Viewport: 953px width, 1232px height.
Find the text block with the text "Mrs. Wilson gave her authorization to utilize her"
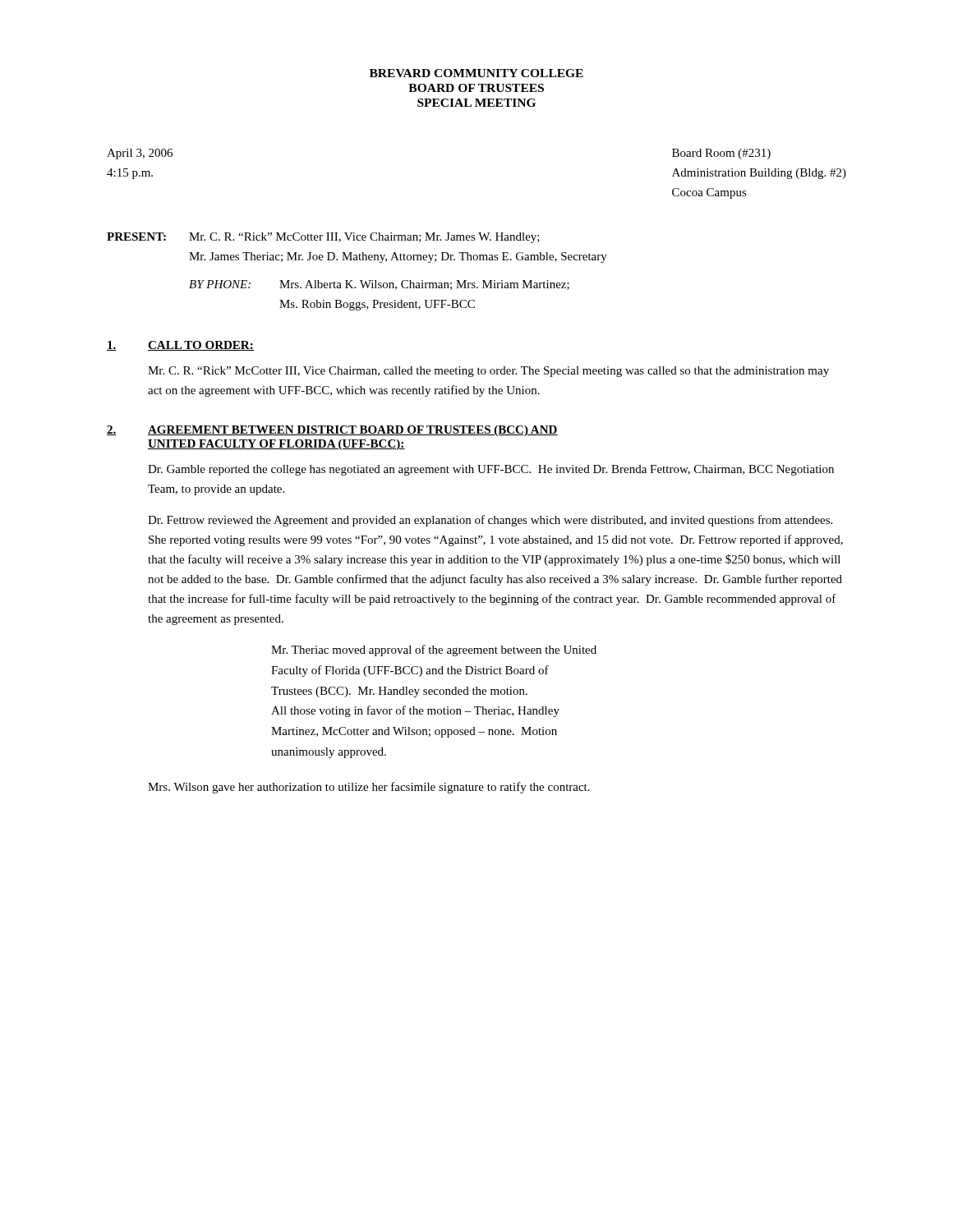point(497,786)
